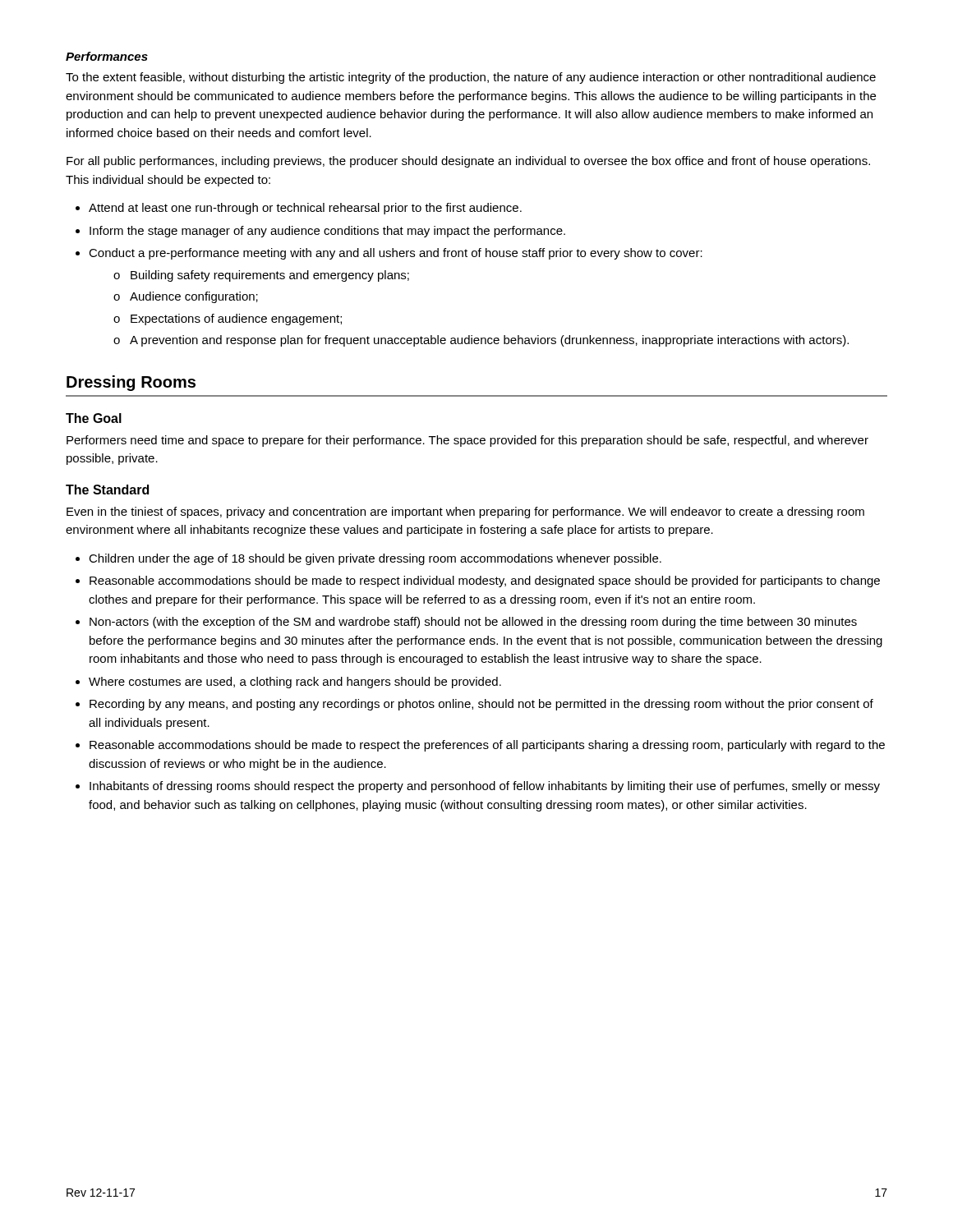Select the list item with the text "Non-actors (with the exception of the SM"
Image resolution: width=953 pixels, height=1232 pixels.
(486, 640)
